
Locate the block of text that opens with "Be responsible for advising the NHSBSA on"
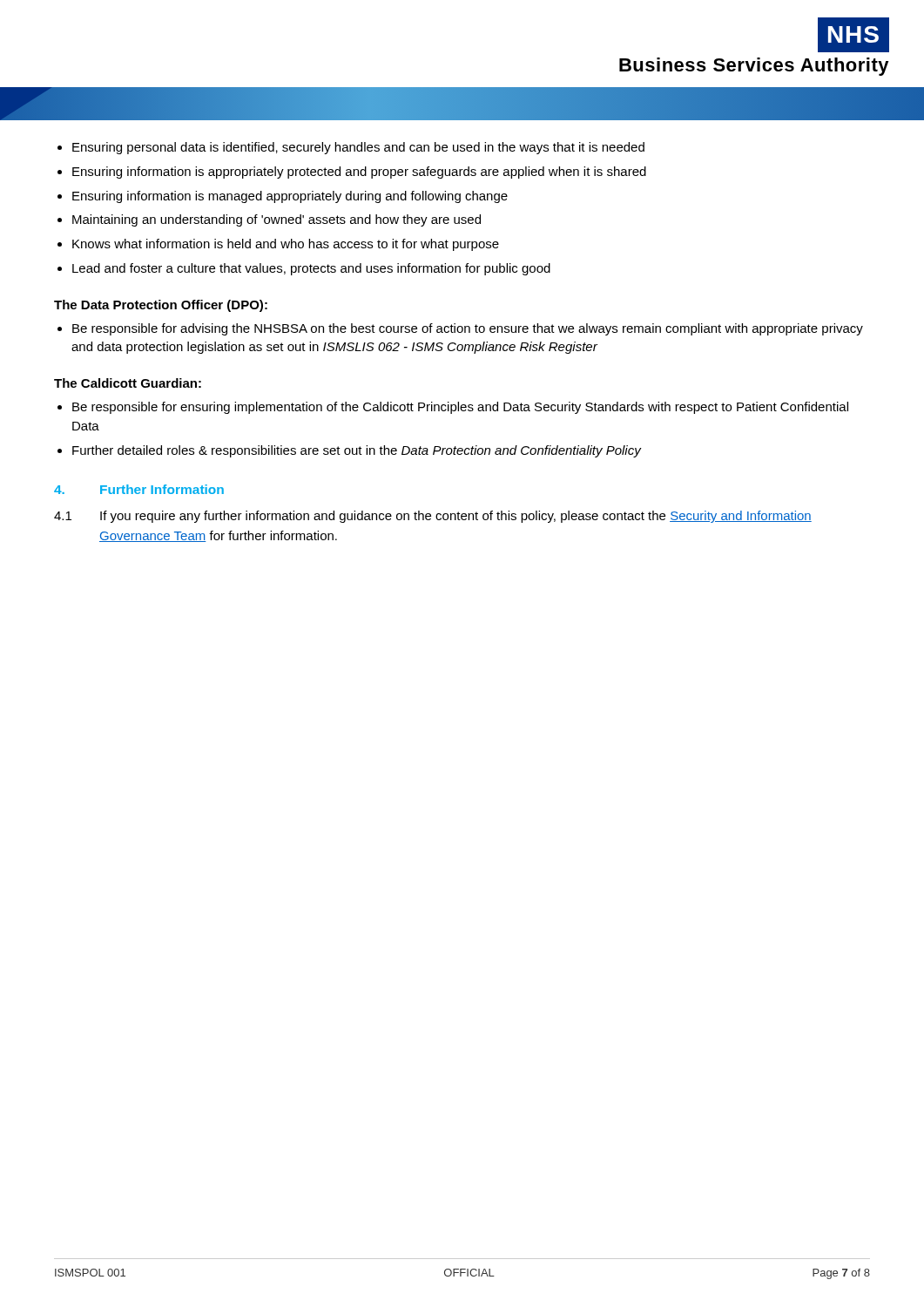467,337
